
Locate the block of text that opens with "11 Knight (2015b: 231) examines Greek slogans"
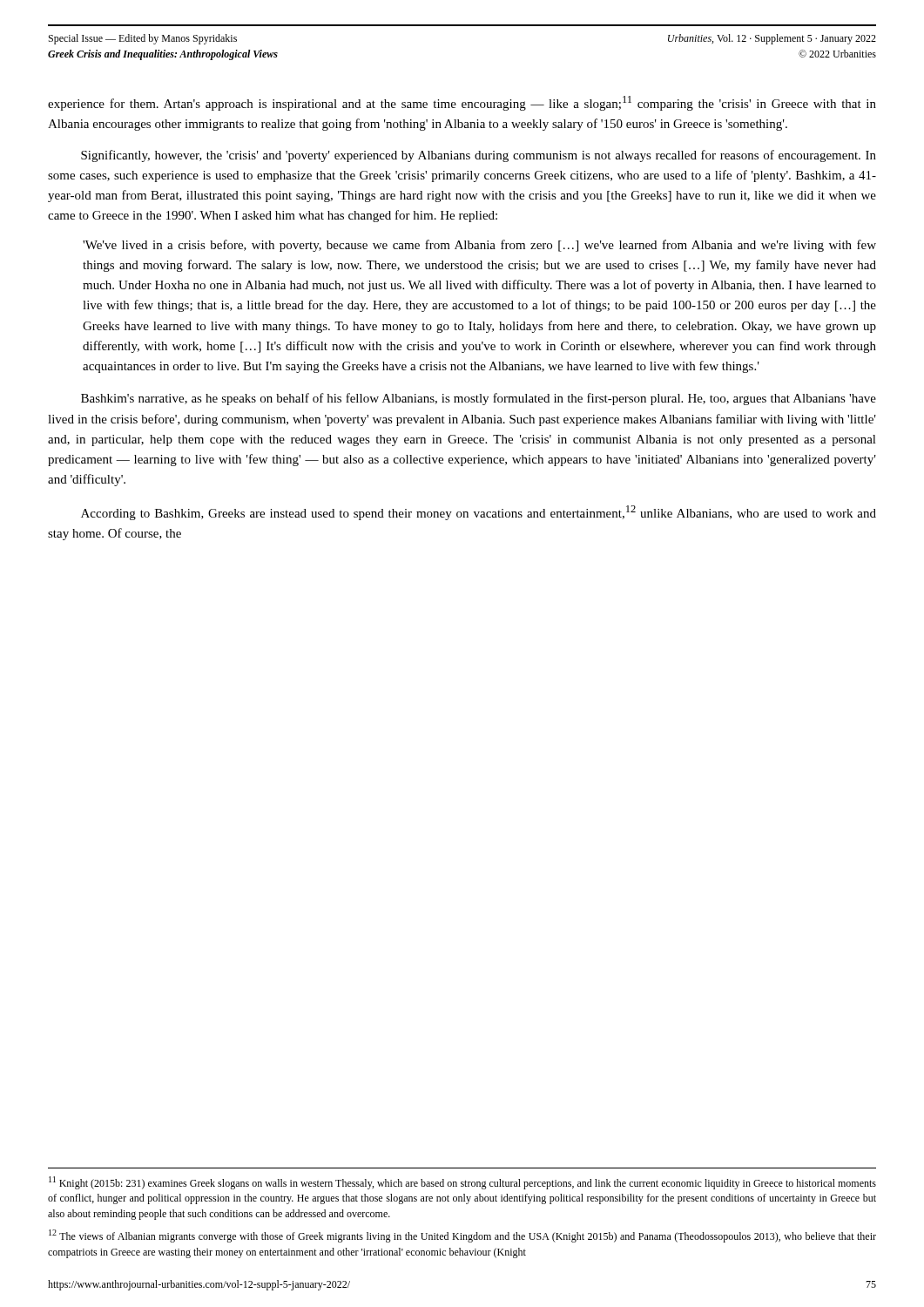click(x=462, y=1197)
